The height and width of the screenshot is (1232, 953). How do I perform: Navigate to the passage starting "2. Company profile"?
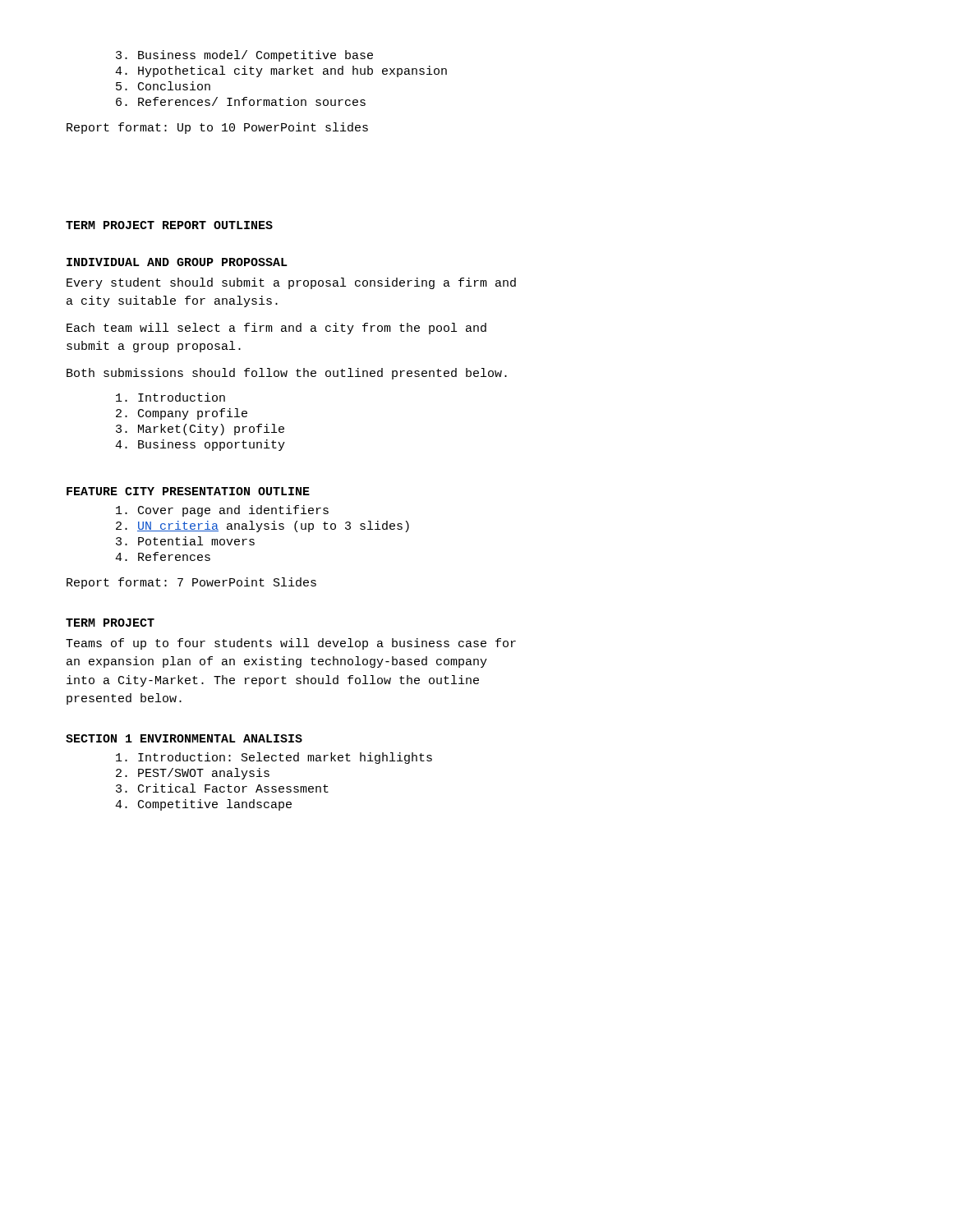(182, 414)
